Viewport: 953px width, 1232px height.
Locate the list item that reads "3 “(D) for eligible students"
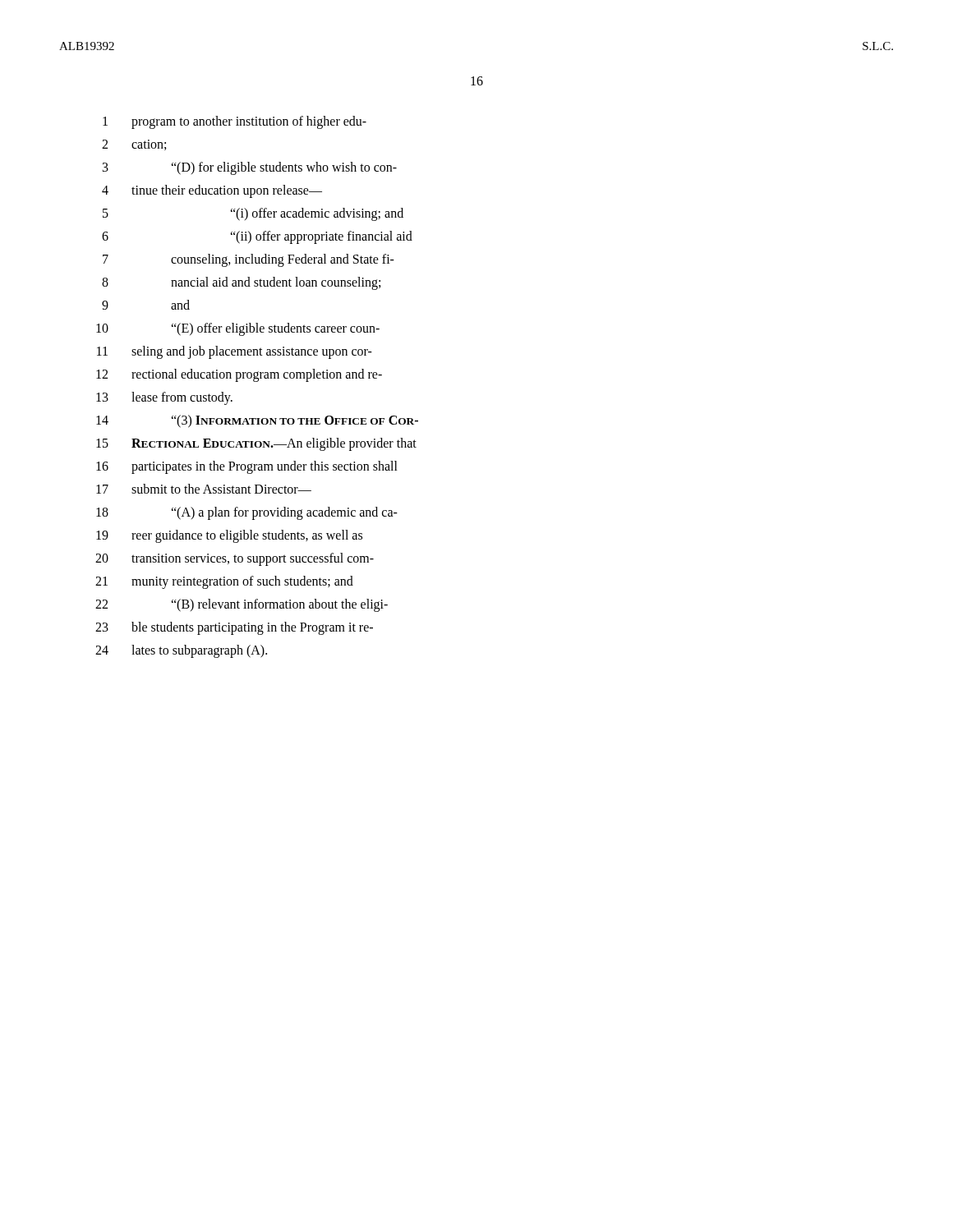pyautogui.click(x=250, y=168)
